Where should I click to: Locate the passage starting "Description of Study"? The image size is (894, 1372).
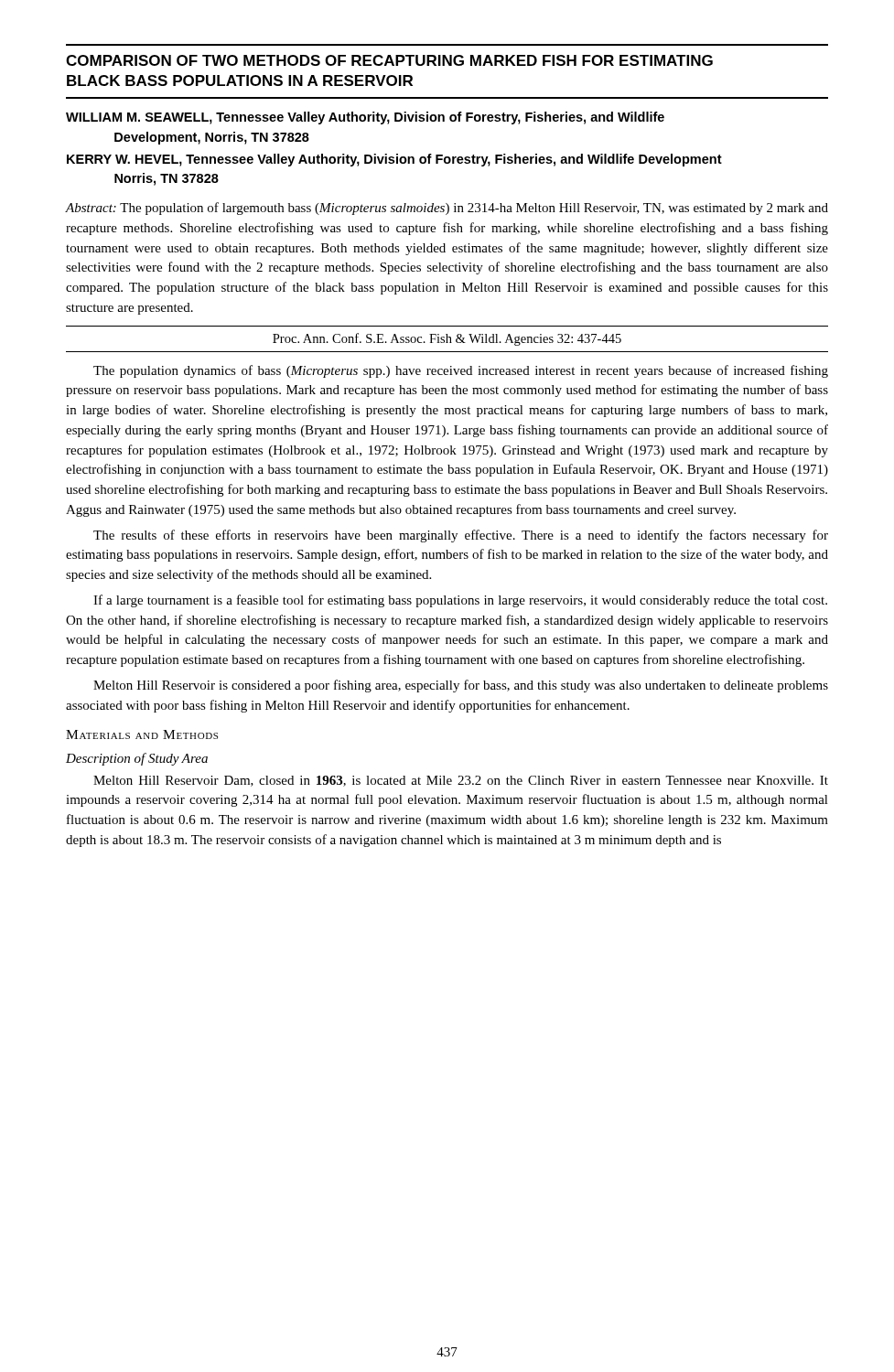point(137,758)
